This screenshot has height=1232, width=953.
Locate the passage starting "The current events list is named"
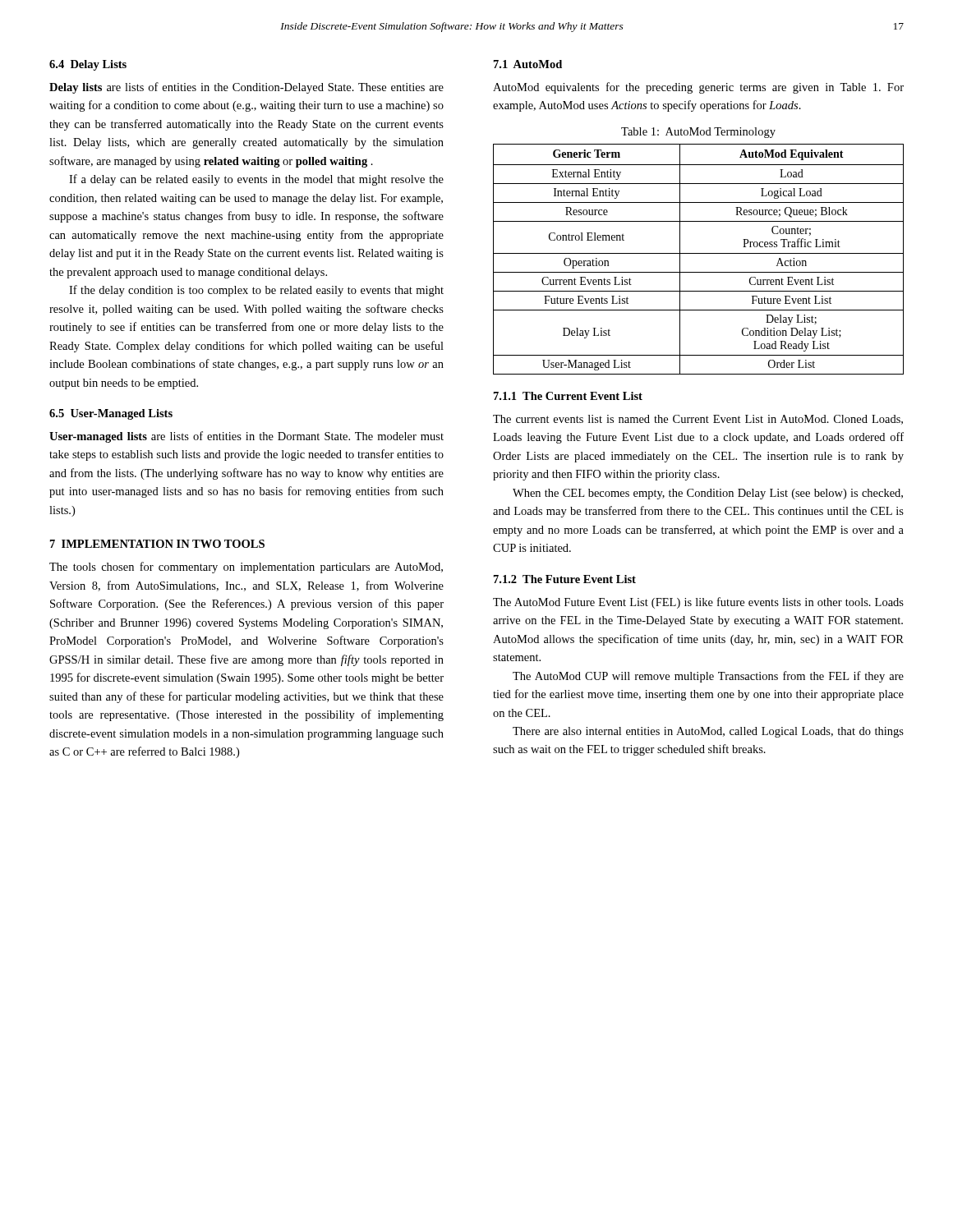(x=698, y=484)
